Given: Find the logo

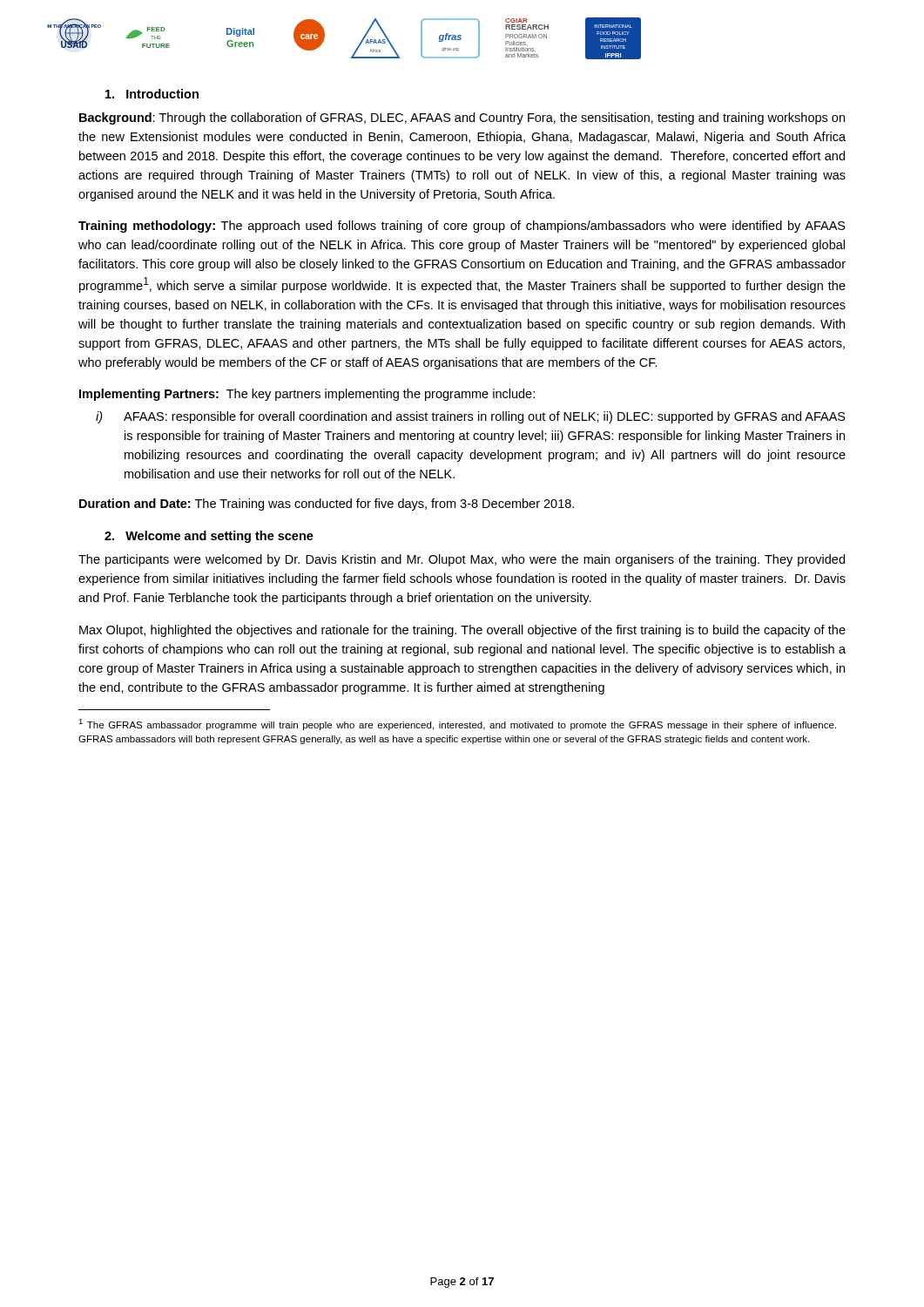Looking at the screenshot, I should (462, 35).
